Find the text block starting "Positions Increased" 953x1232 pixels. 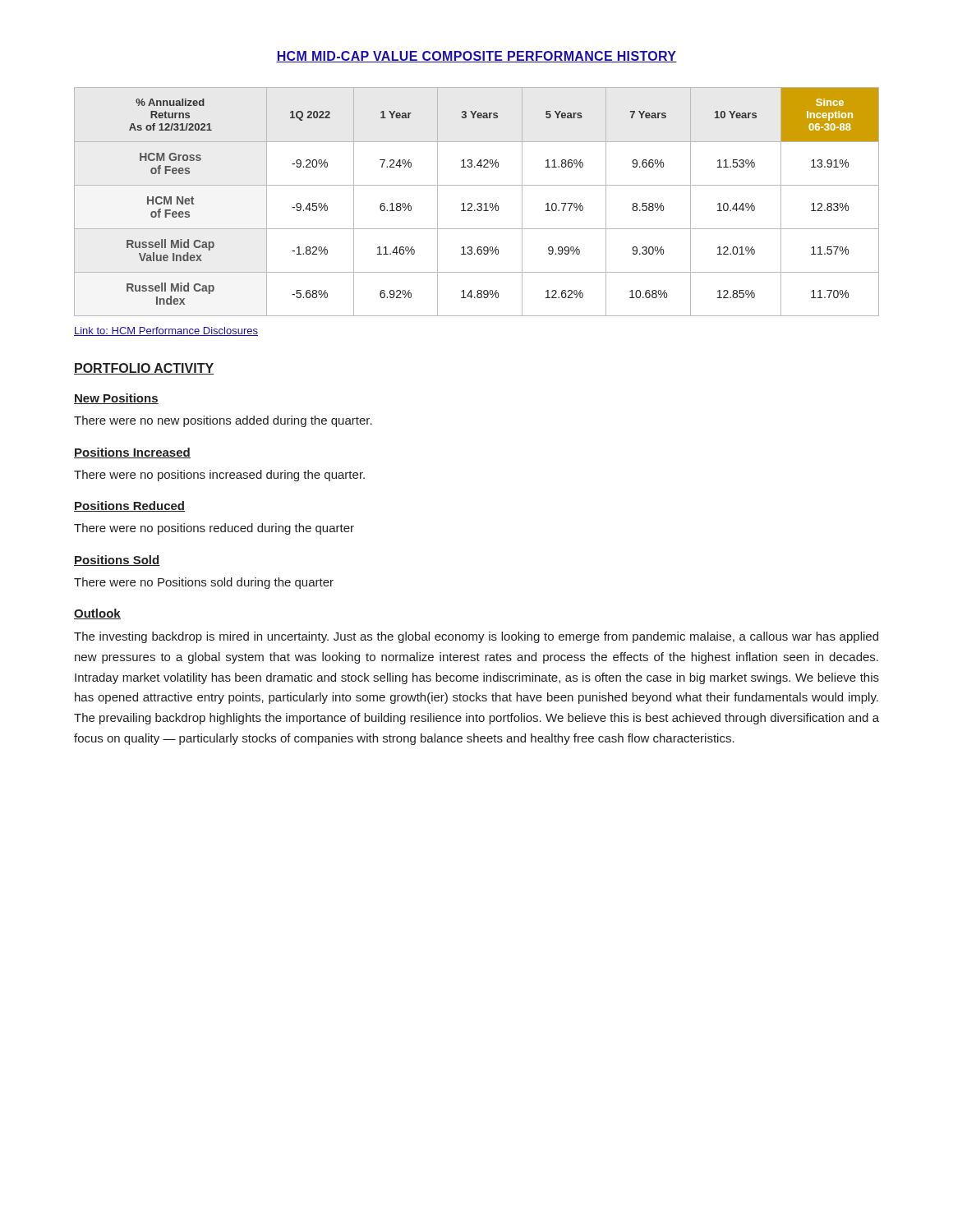click(x=132, y=452)
